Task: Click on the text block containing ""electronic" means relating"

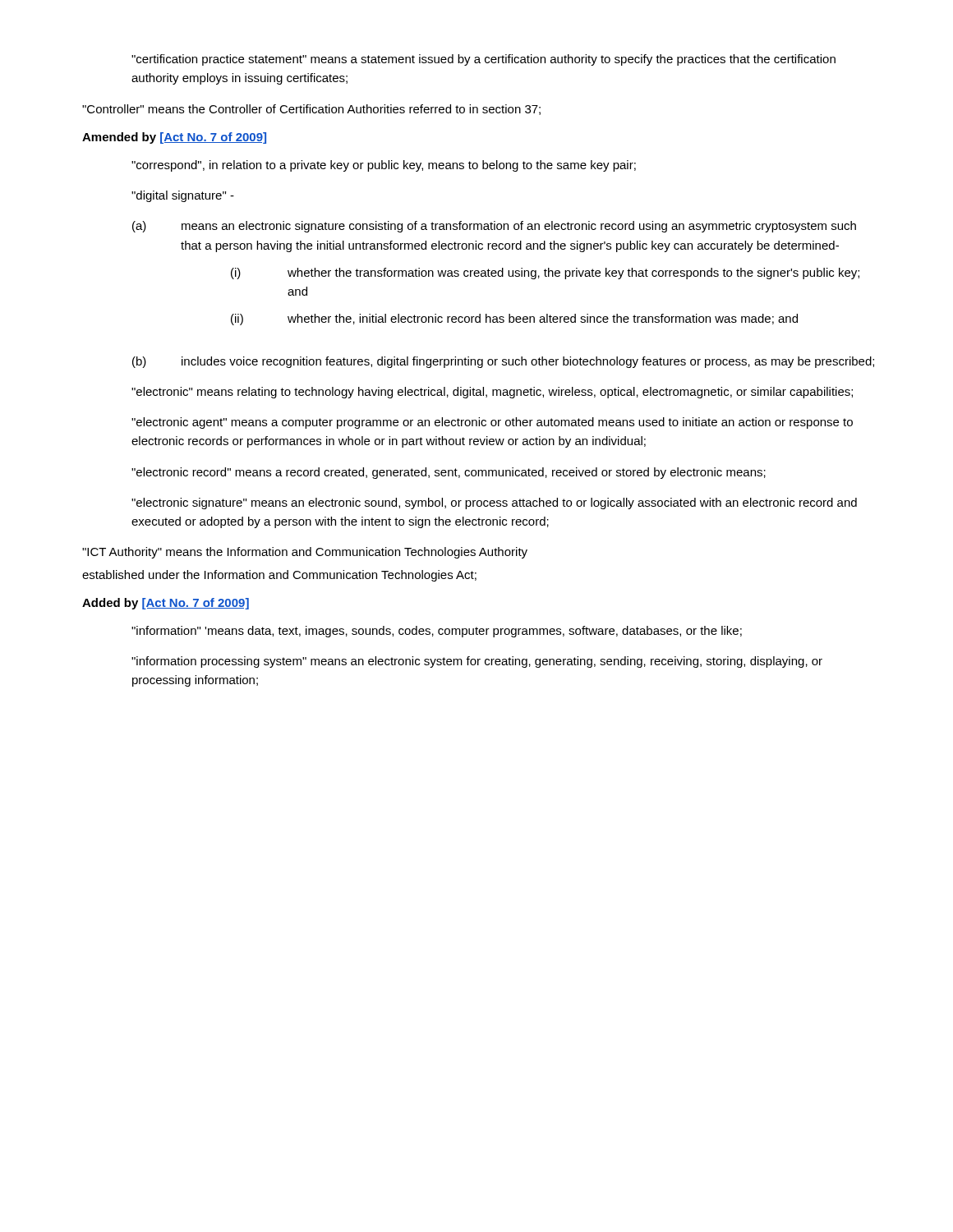Action: point(493,391)
